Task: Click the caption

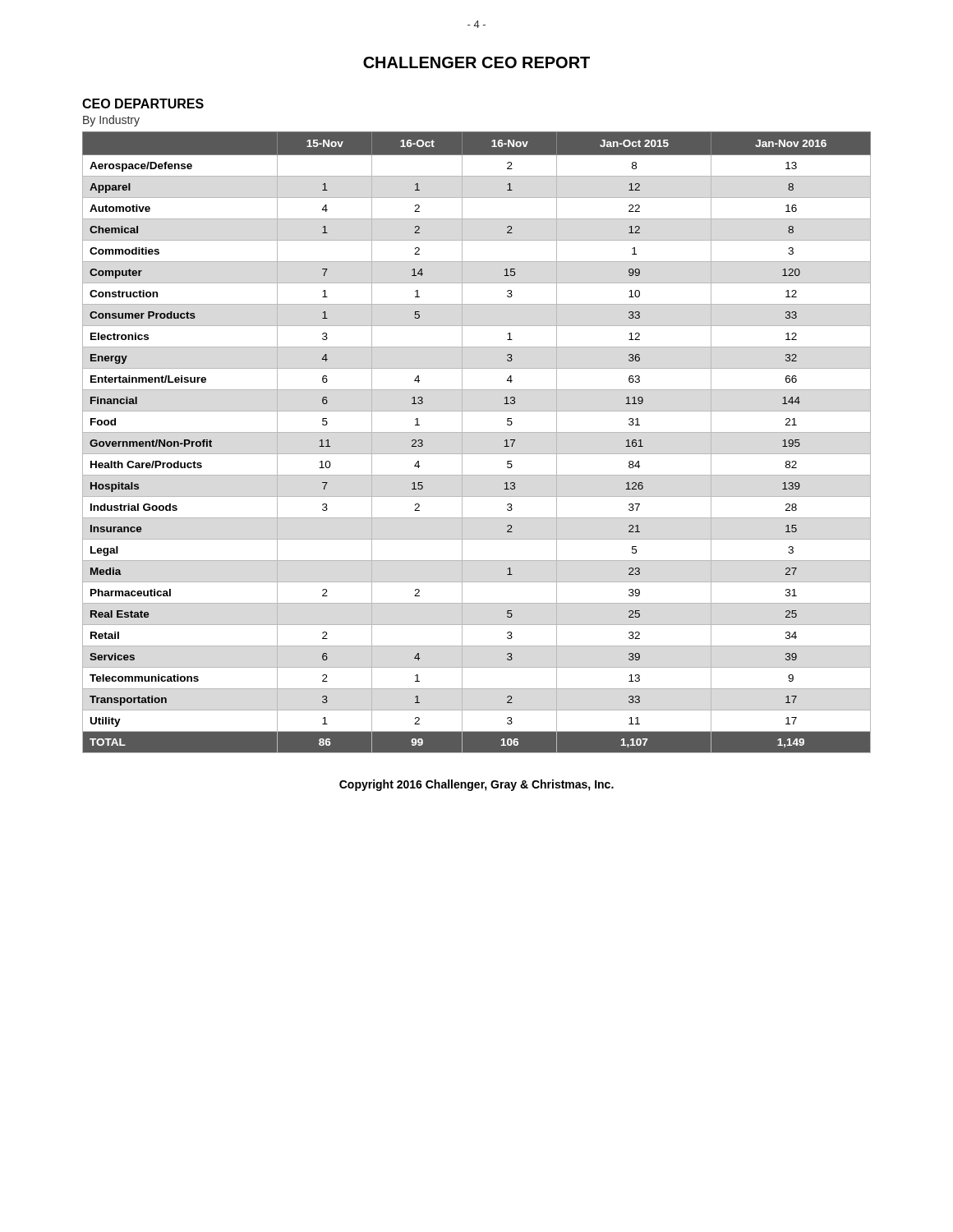Action: pyautogui.click(x=111, y=120)
